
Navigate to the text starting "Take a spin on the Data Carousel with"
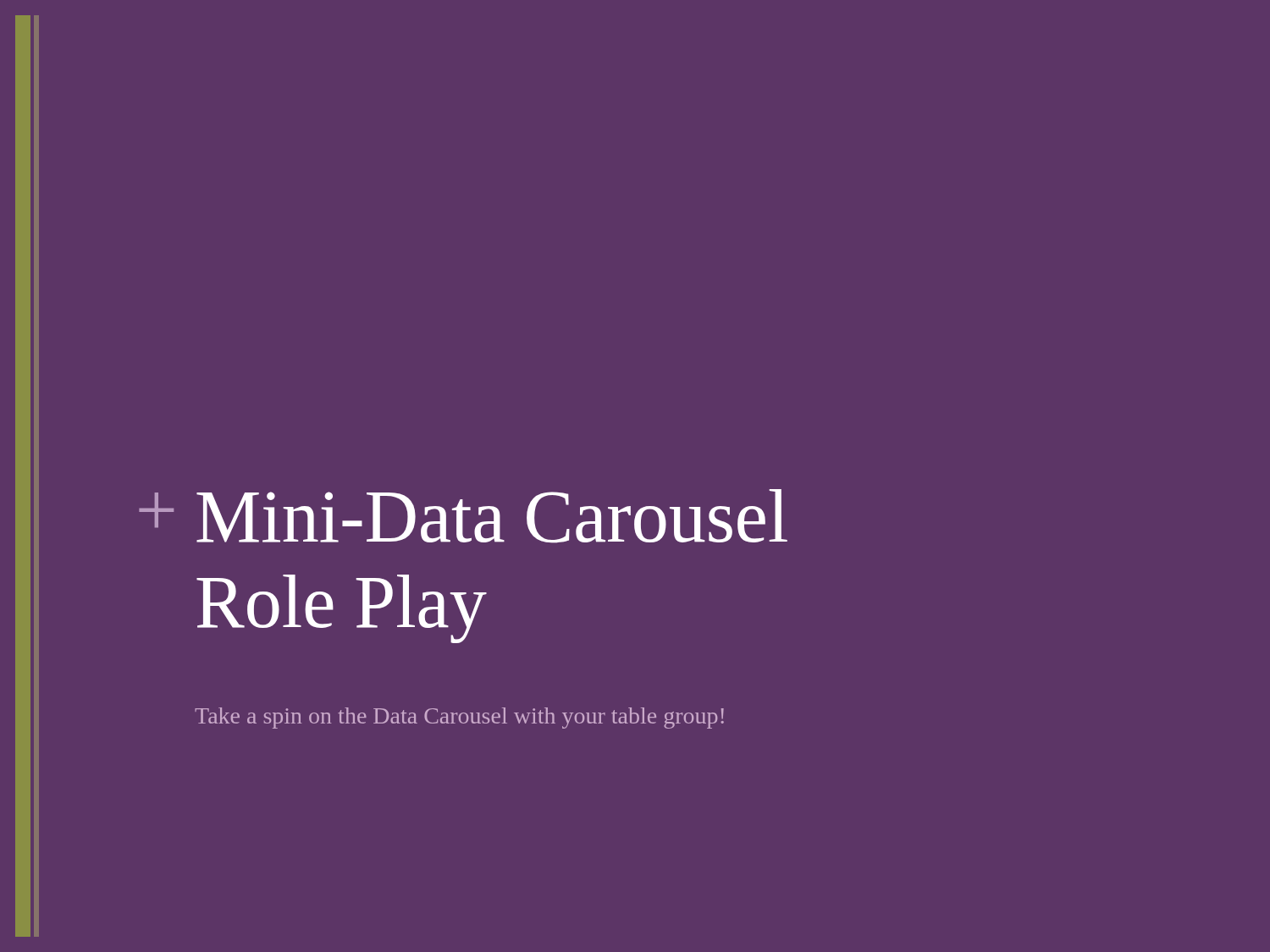click(x=461, y=715)
